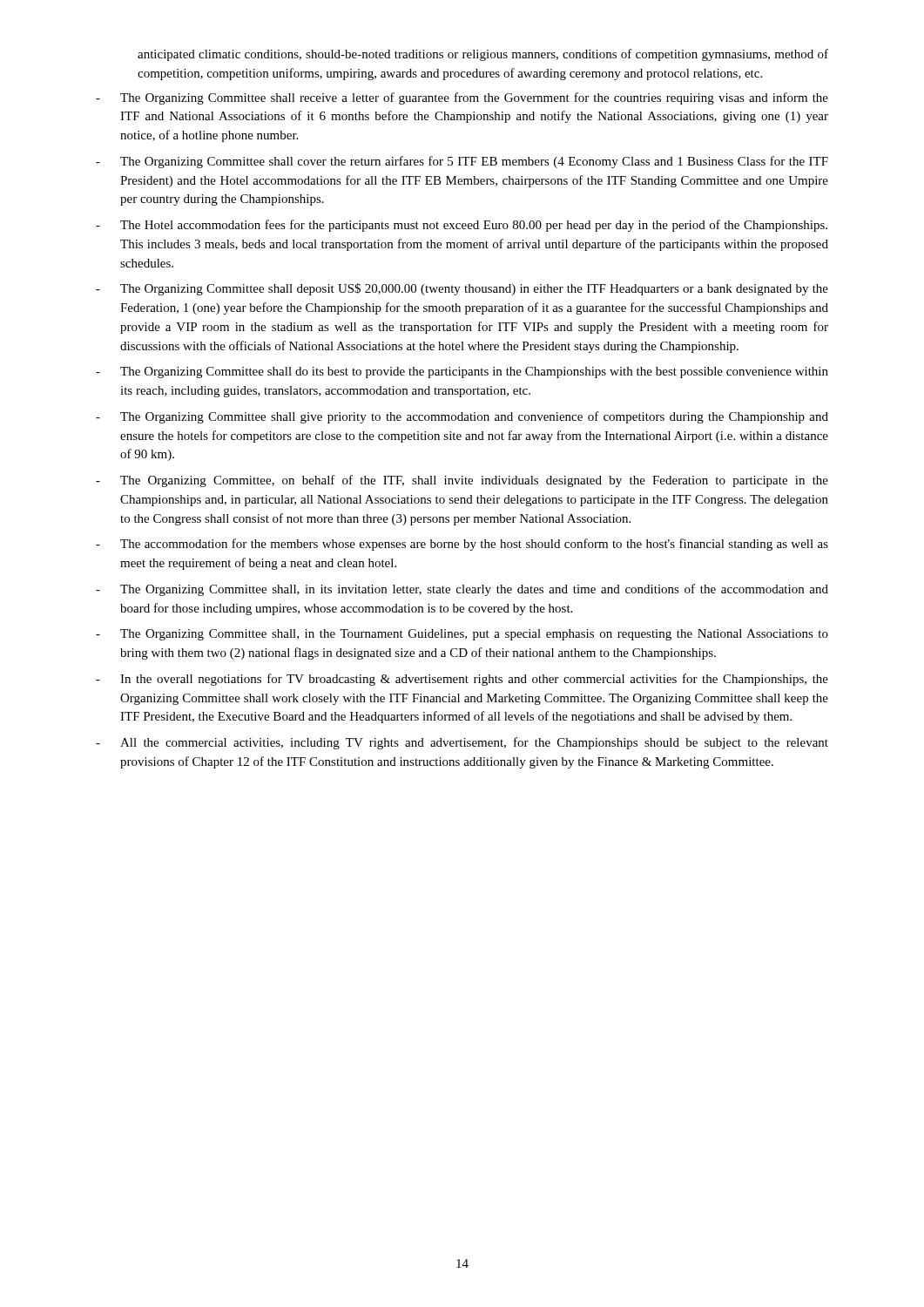The height and width of the screenshot is (1307, 924).
Task: Where is the passage that starts "- The accommodation"?
Action: [462, 554]
